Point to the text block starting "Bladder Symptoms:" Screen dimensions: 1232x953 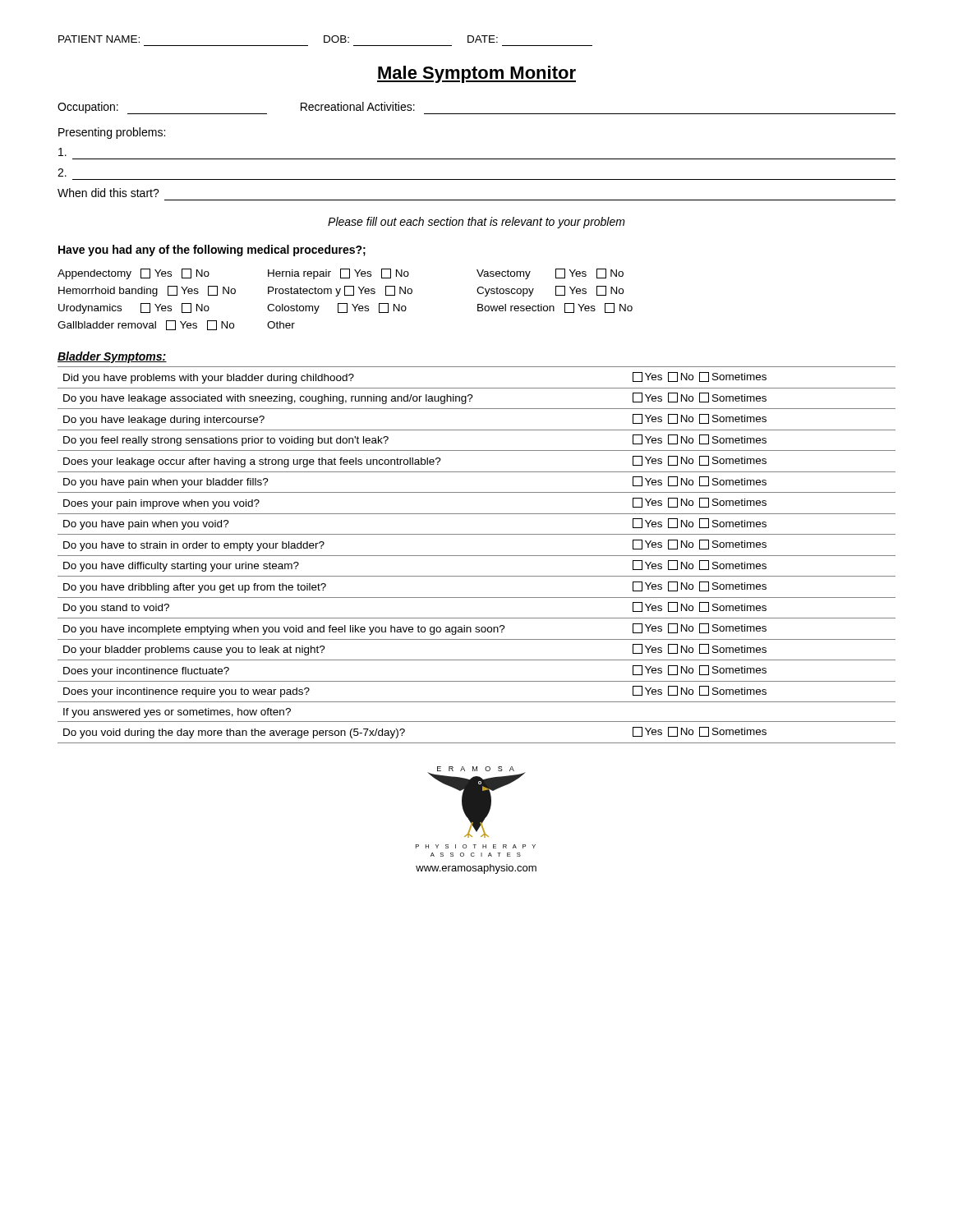pos(112,356)
